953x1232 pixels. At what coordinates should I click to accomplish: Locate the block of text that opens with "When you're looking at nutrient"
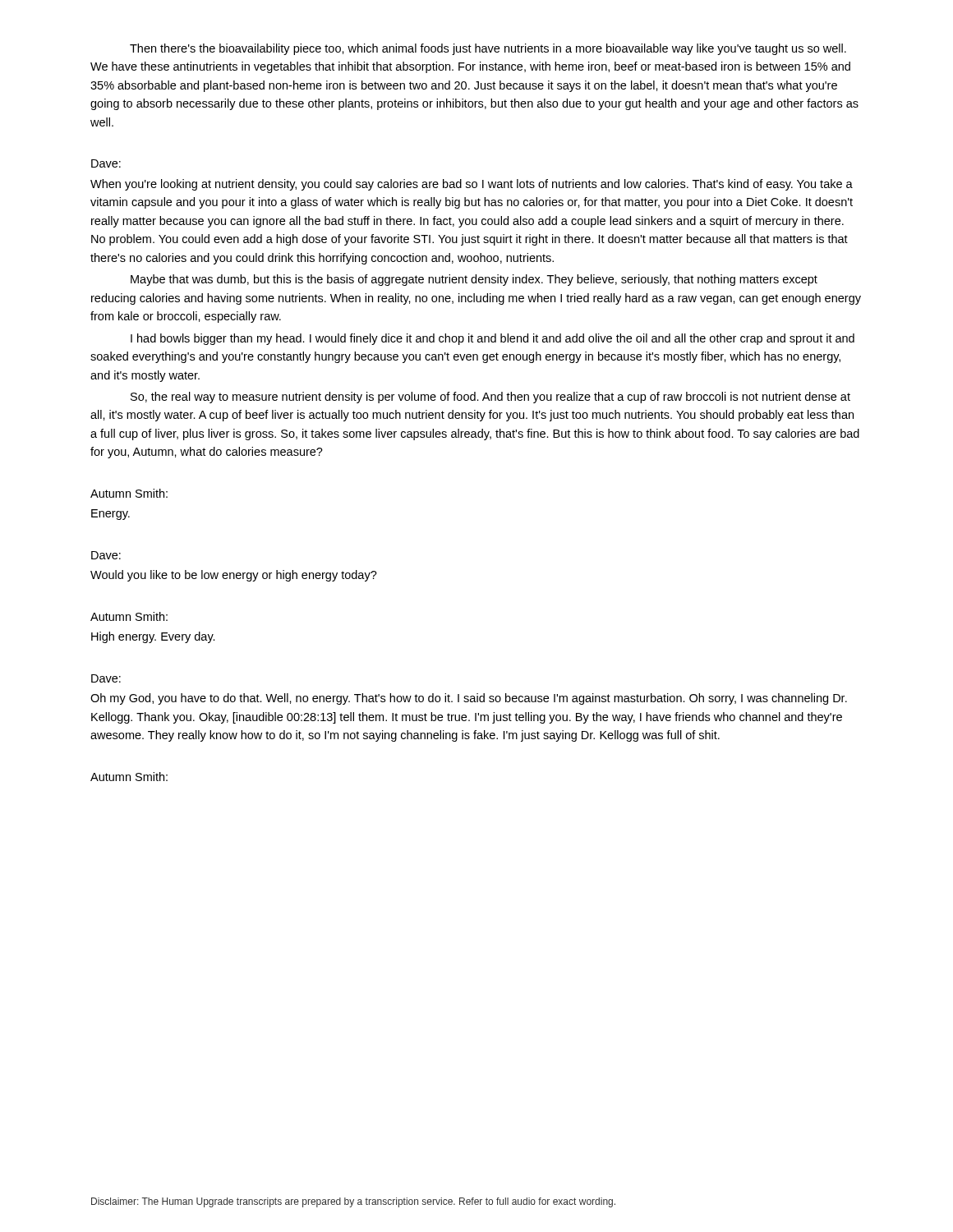pos(472,221)
